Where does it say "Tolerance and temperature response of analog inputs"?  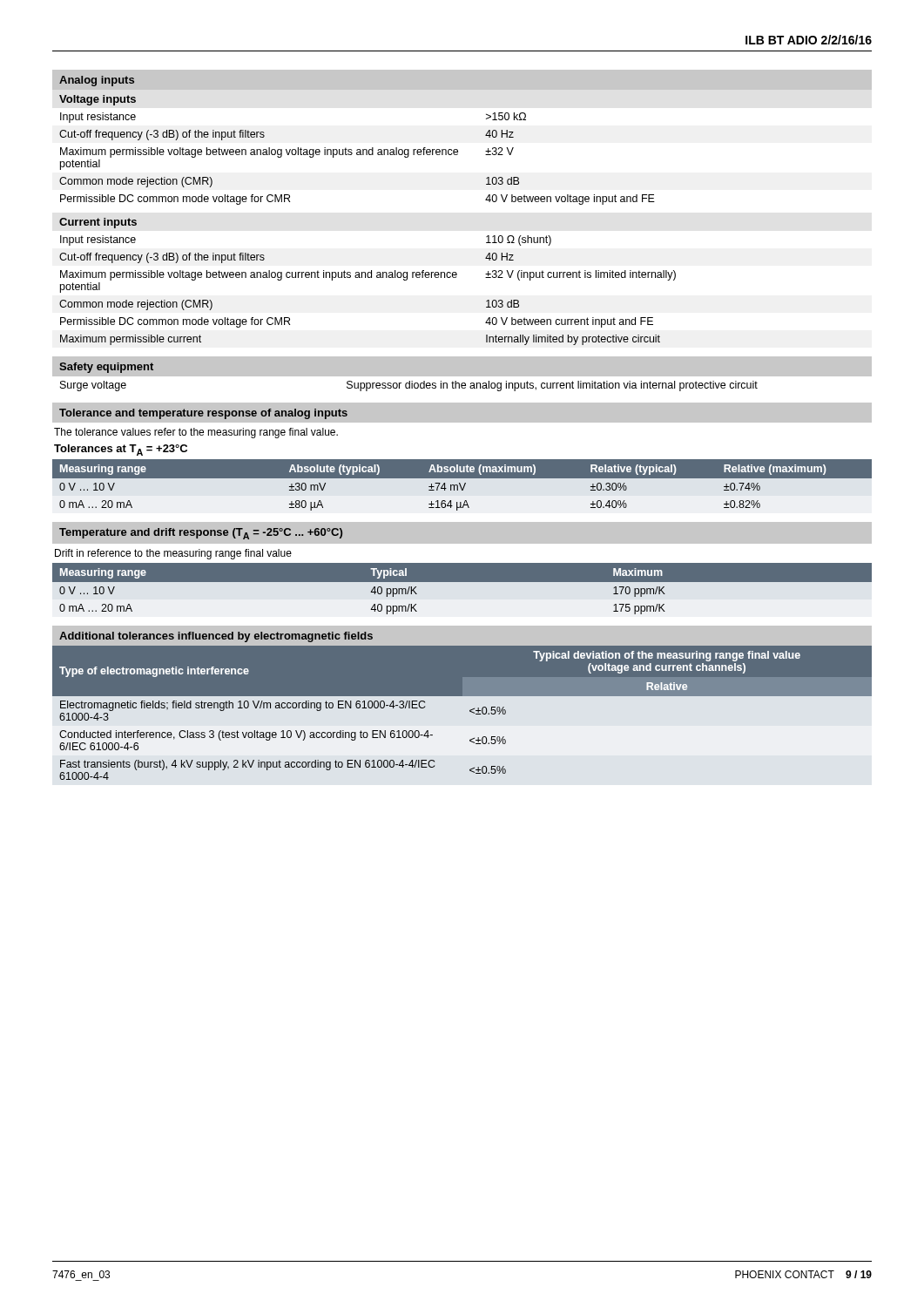[x=204, y=413]
